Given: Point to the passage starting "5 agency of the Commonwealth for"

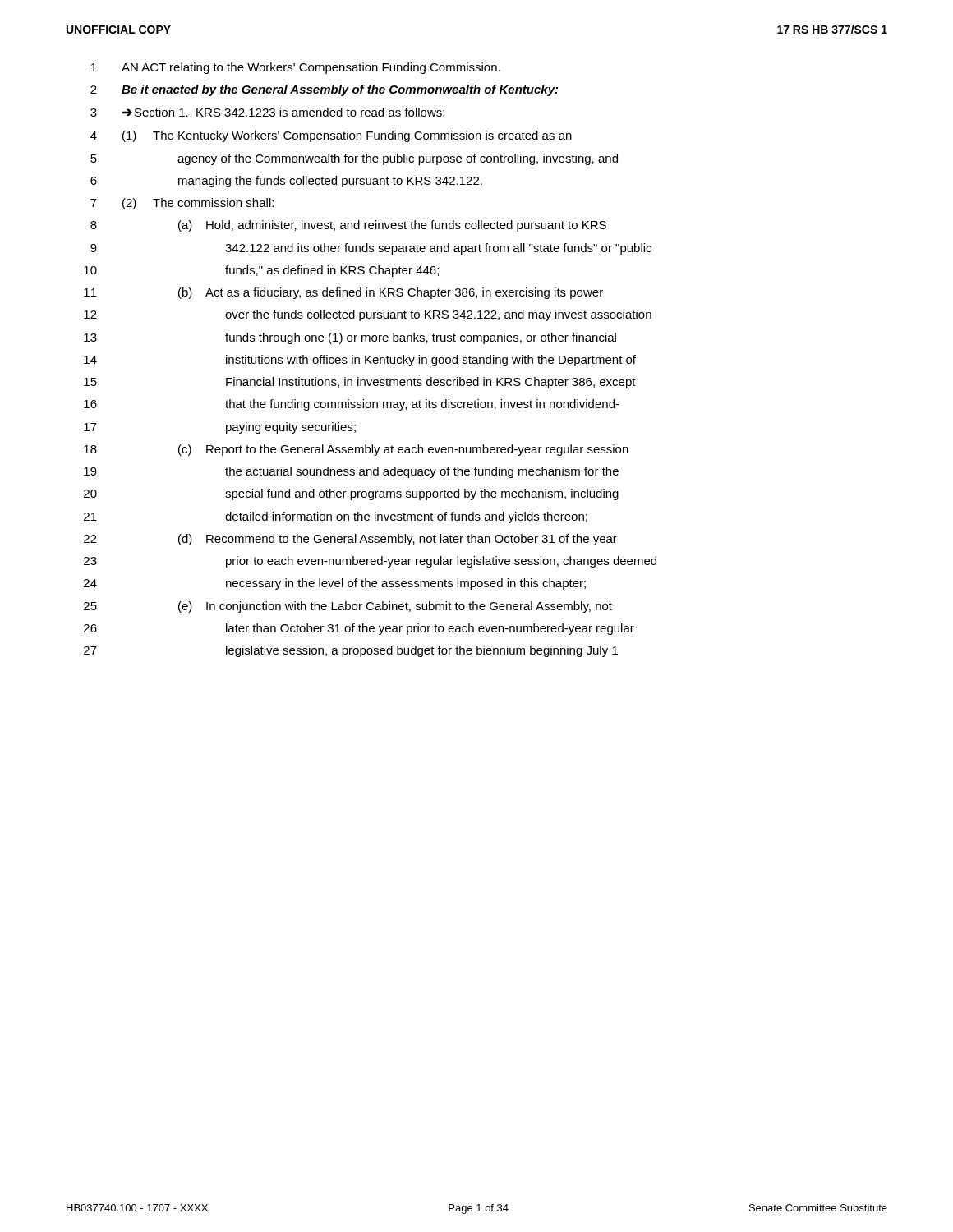Looking at the screenshot, I should (476, 158).
